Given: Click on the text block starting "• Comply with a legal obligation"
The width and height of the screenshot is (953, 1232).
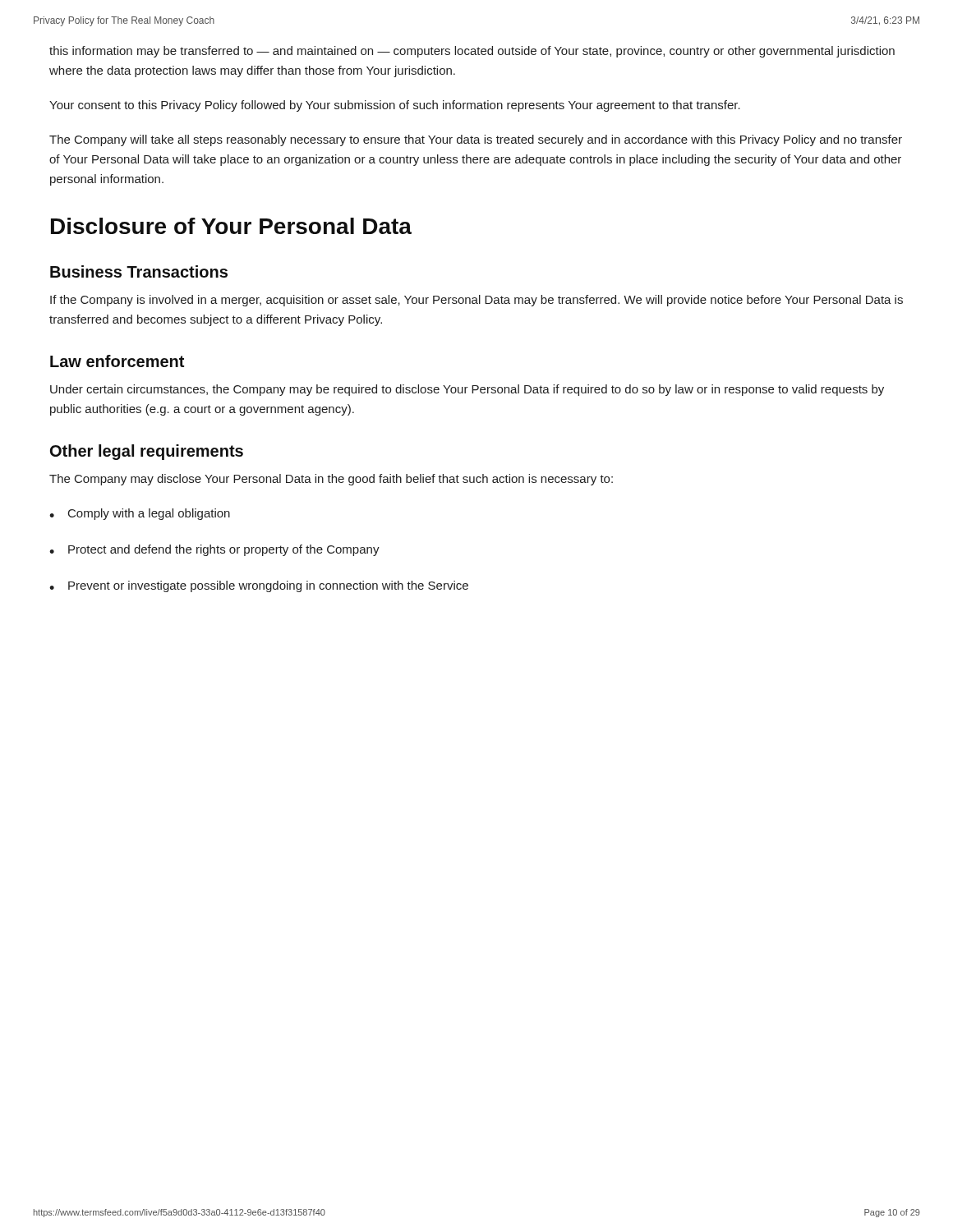Looking at the screenshot, I should (x=140, y=516).
